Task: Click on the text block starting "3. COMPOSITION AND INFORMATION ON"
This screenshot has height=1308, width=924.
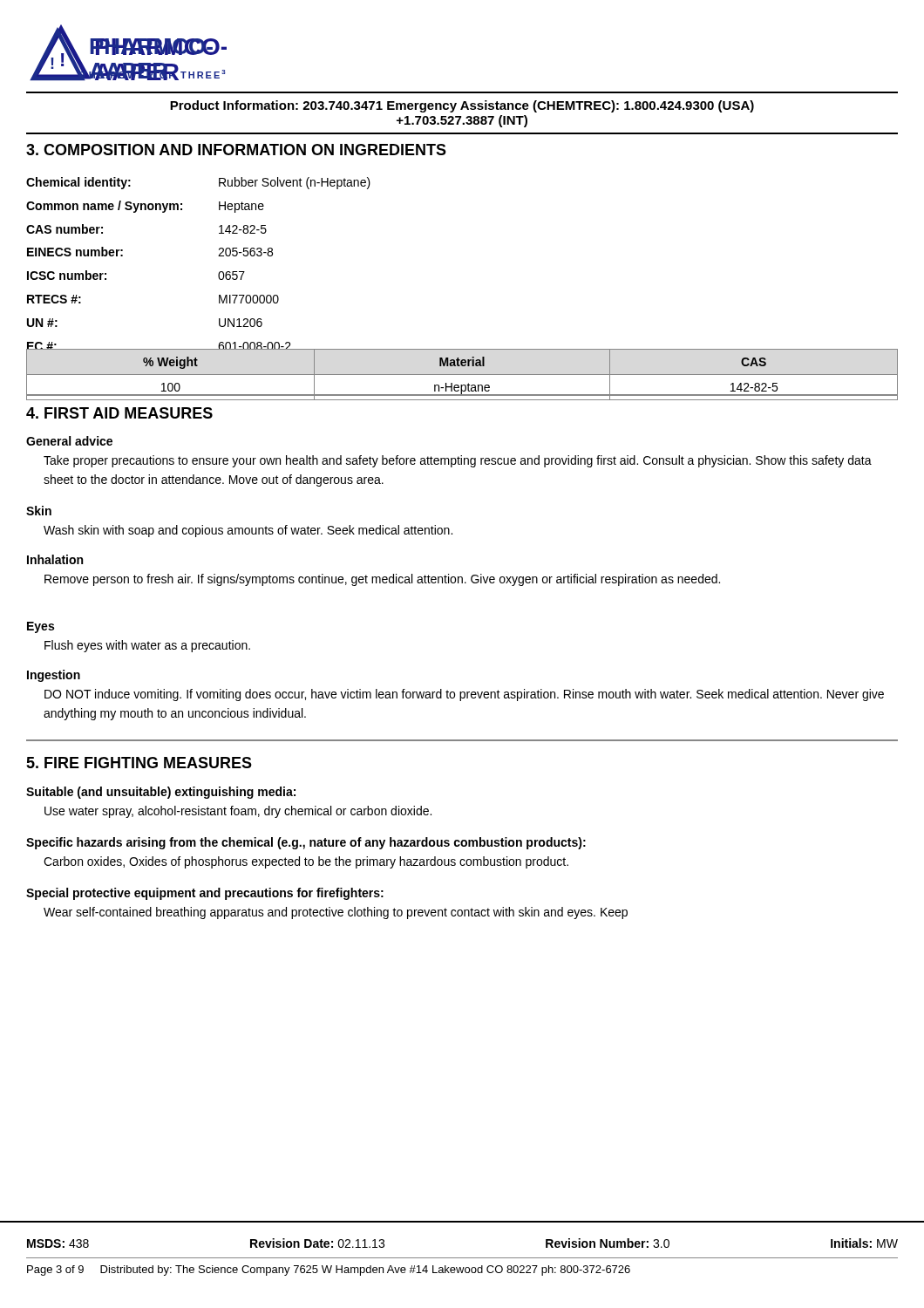Action: (236, 150)
